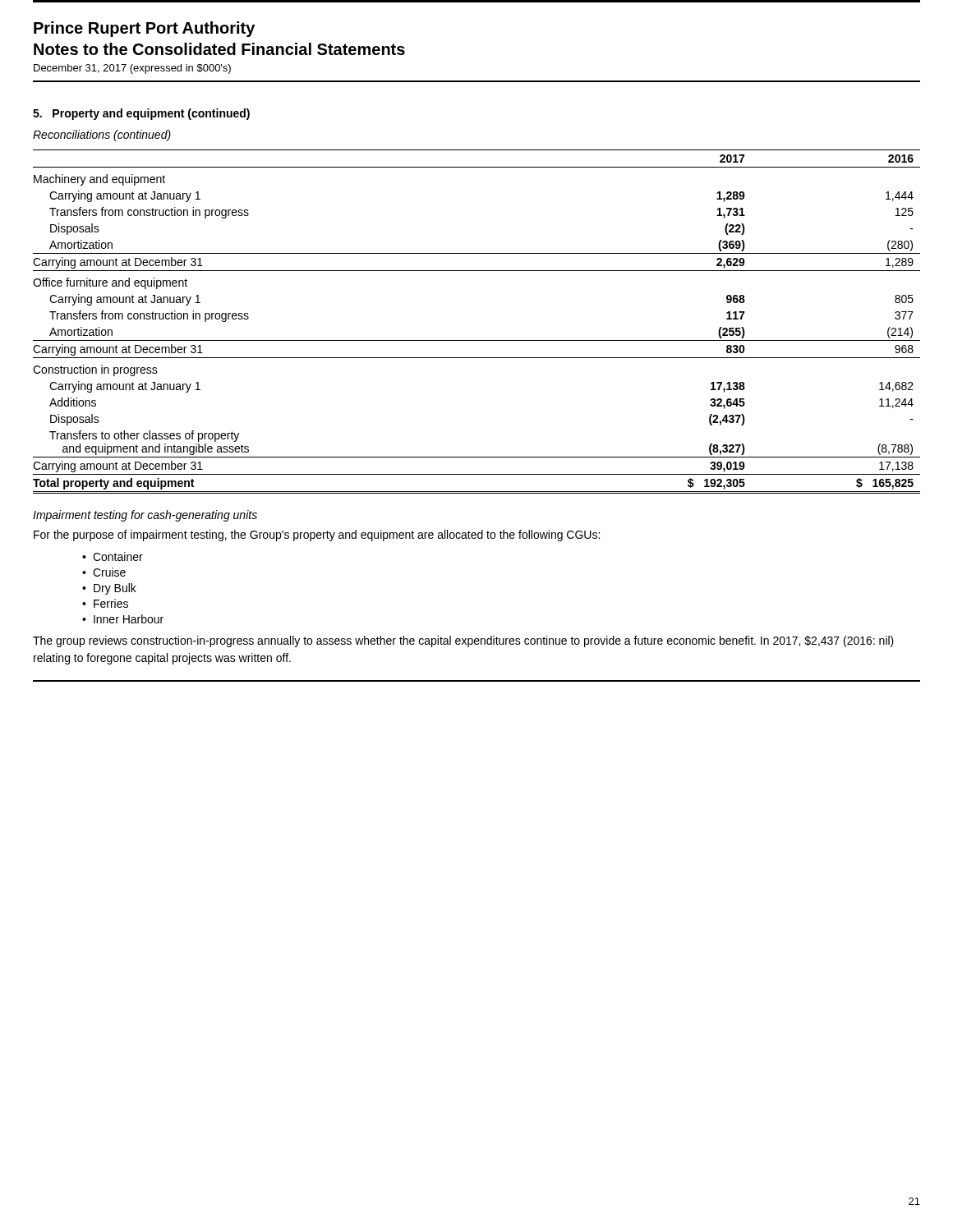Screen dimensions: 1232x953
Task: Locate the text "Reconciliations (continued)"
Action: click(102, 135)
